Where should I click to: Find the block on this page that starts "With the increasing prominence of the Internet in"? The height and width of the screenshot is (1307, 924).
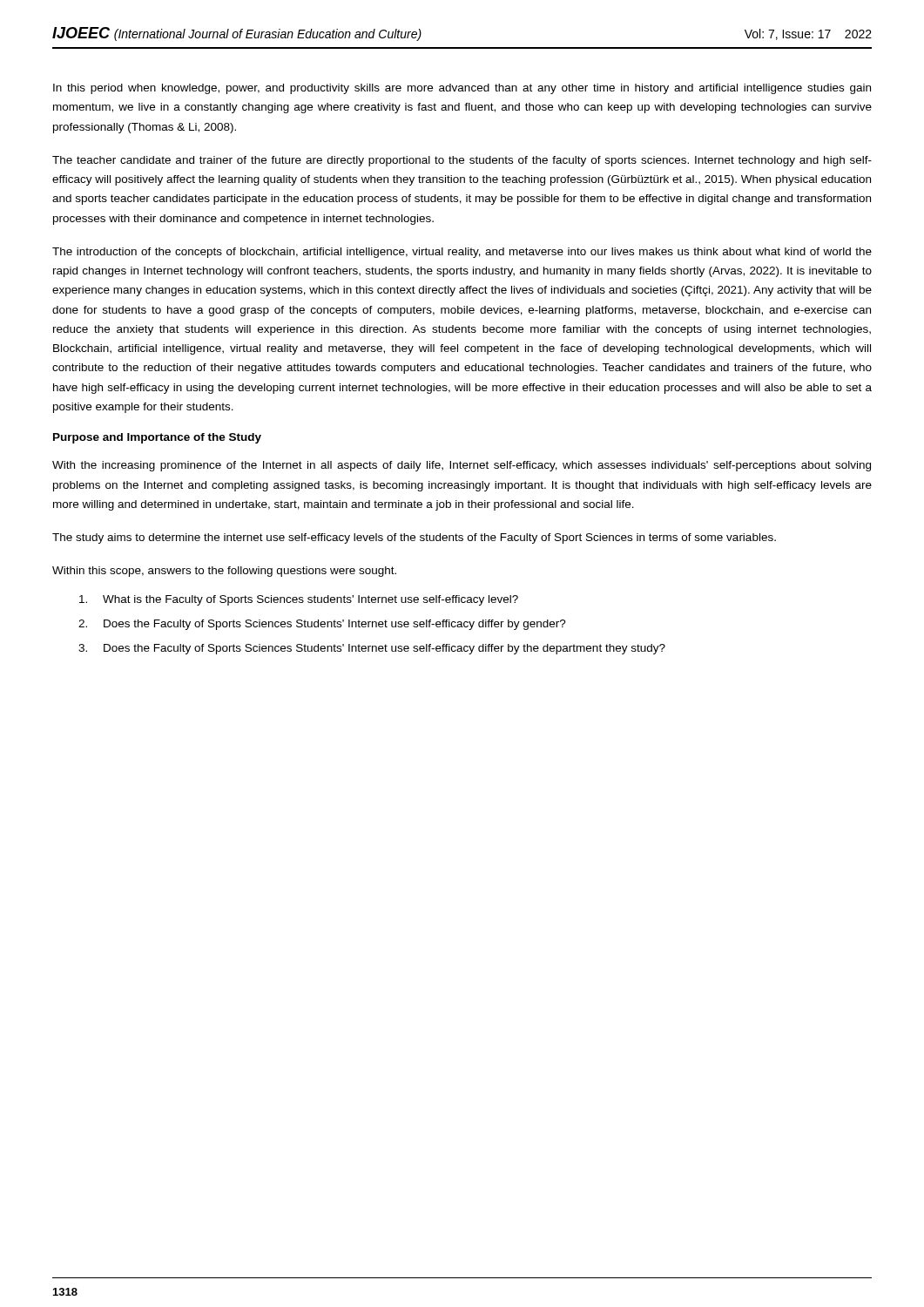click(x=462, y=484)
